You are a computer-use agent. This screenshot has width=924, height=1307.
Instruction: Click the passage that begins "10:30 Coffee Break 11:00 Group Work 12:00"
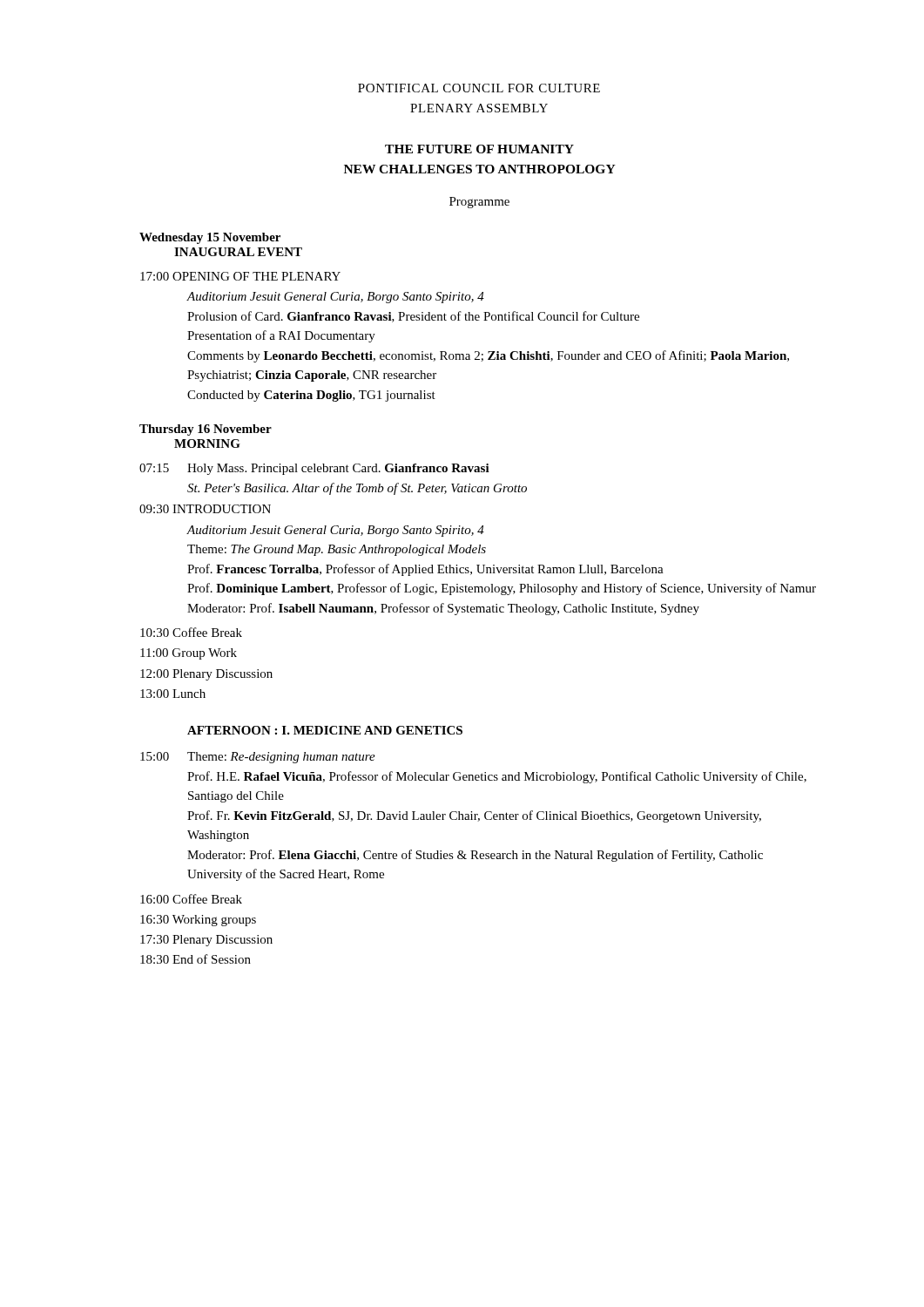click(191, 632)
